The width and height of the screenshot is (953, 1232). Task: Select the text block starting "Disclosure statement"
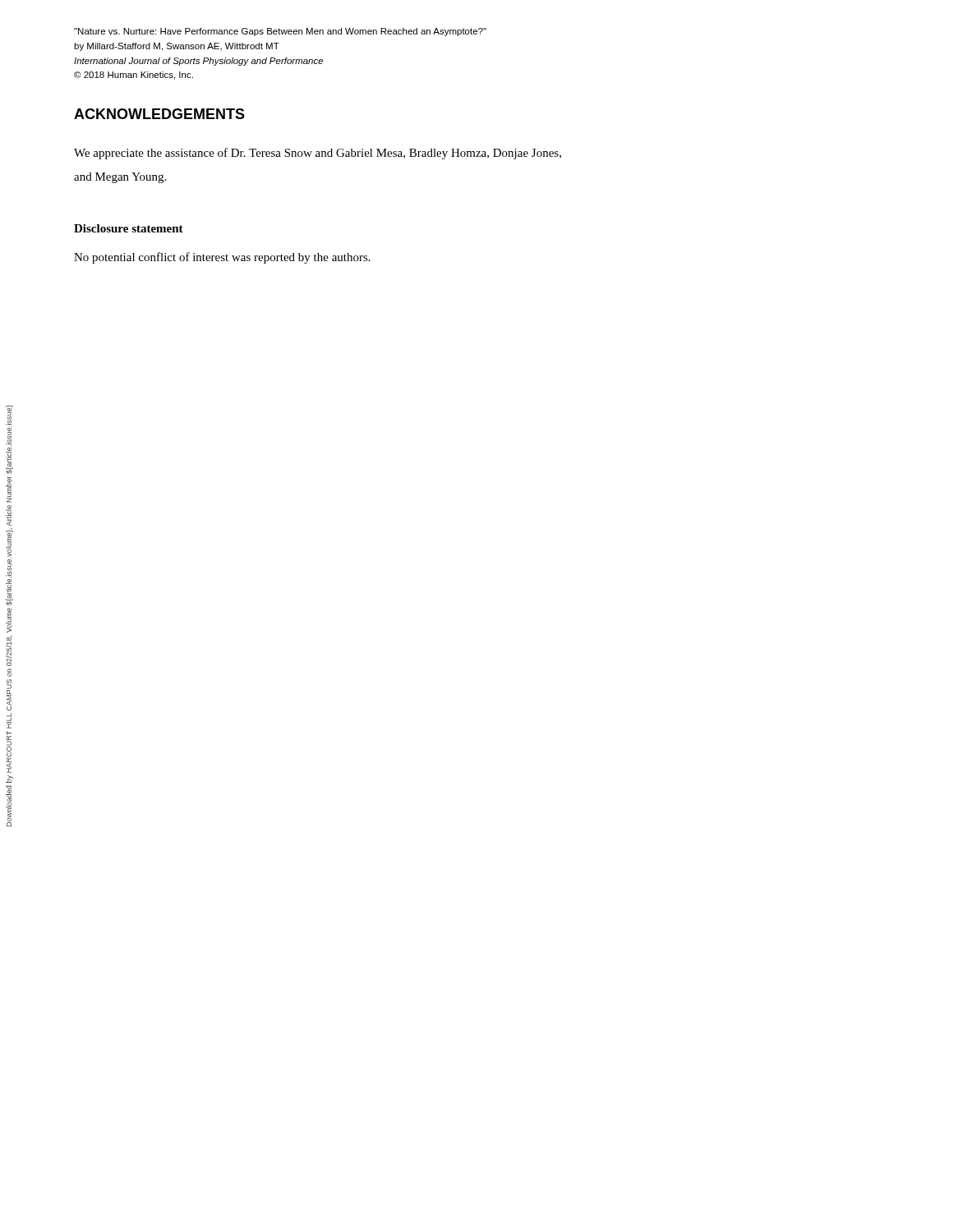click(x=128, y=228)
